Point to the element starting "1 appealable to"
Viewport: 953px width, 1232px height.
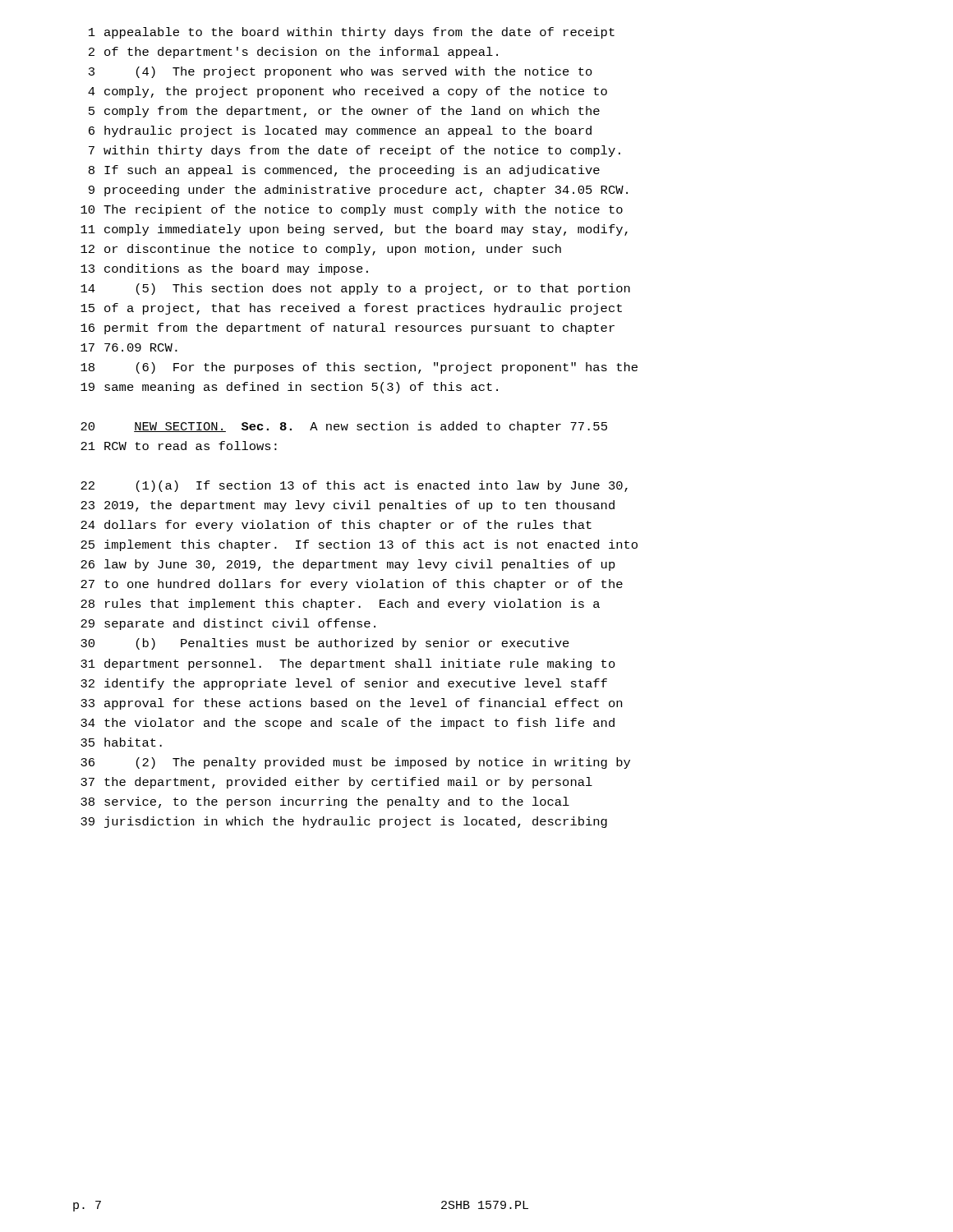(485, 33)
